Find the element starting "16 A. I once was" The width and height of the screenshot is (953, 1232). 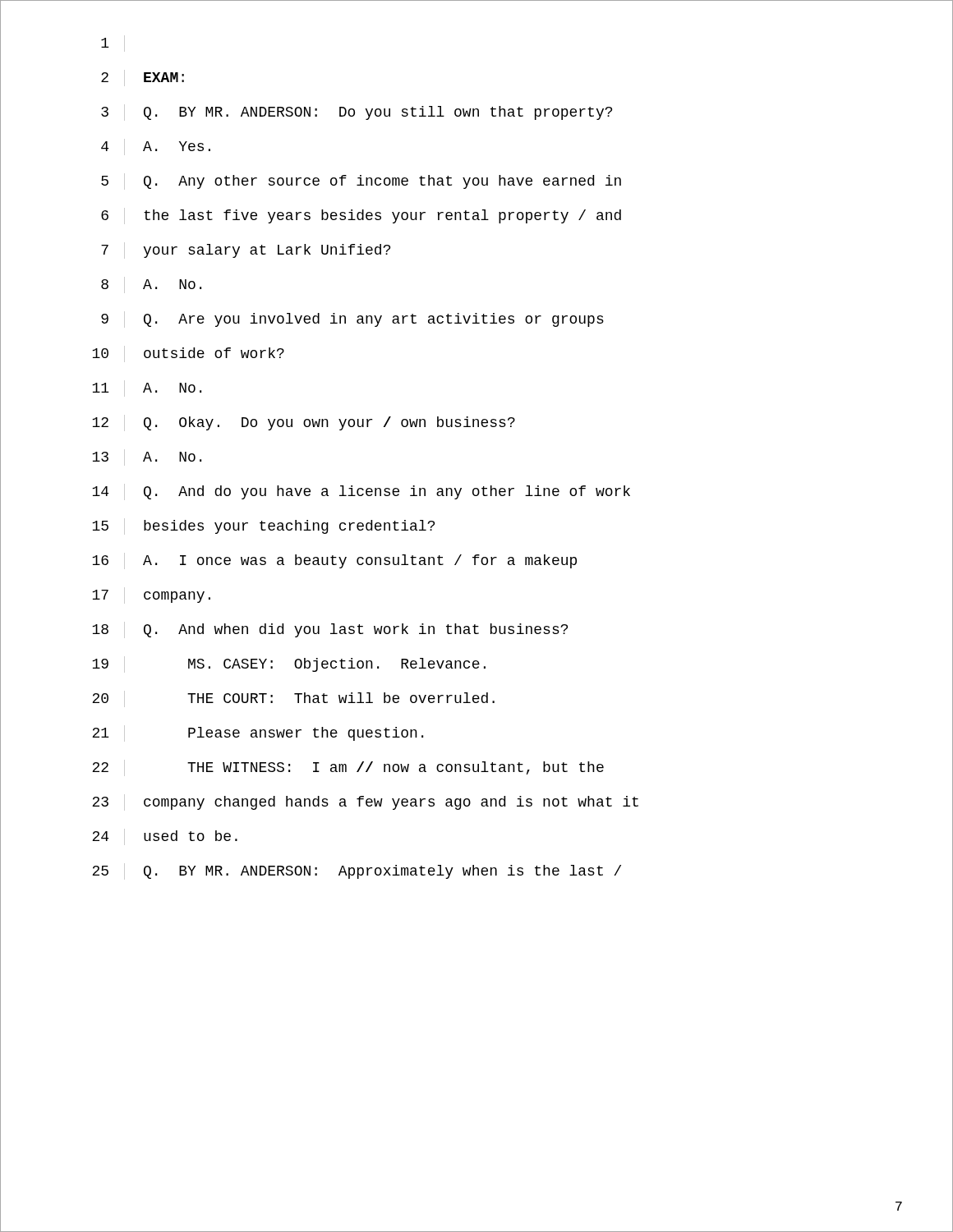(485, 561)
